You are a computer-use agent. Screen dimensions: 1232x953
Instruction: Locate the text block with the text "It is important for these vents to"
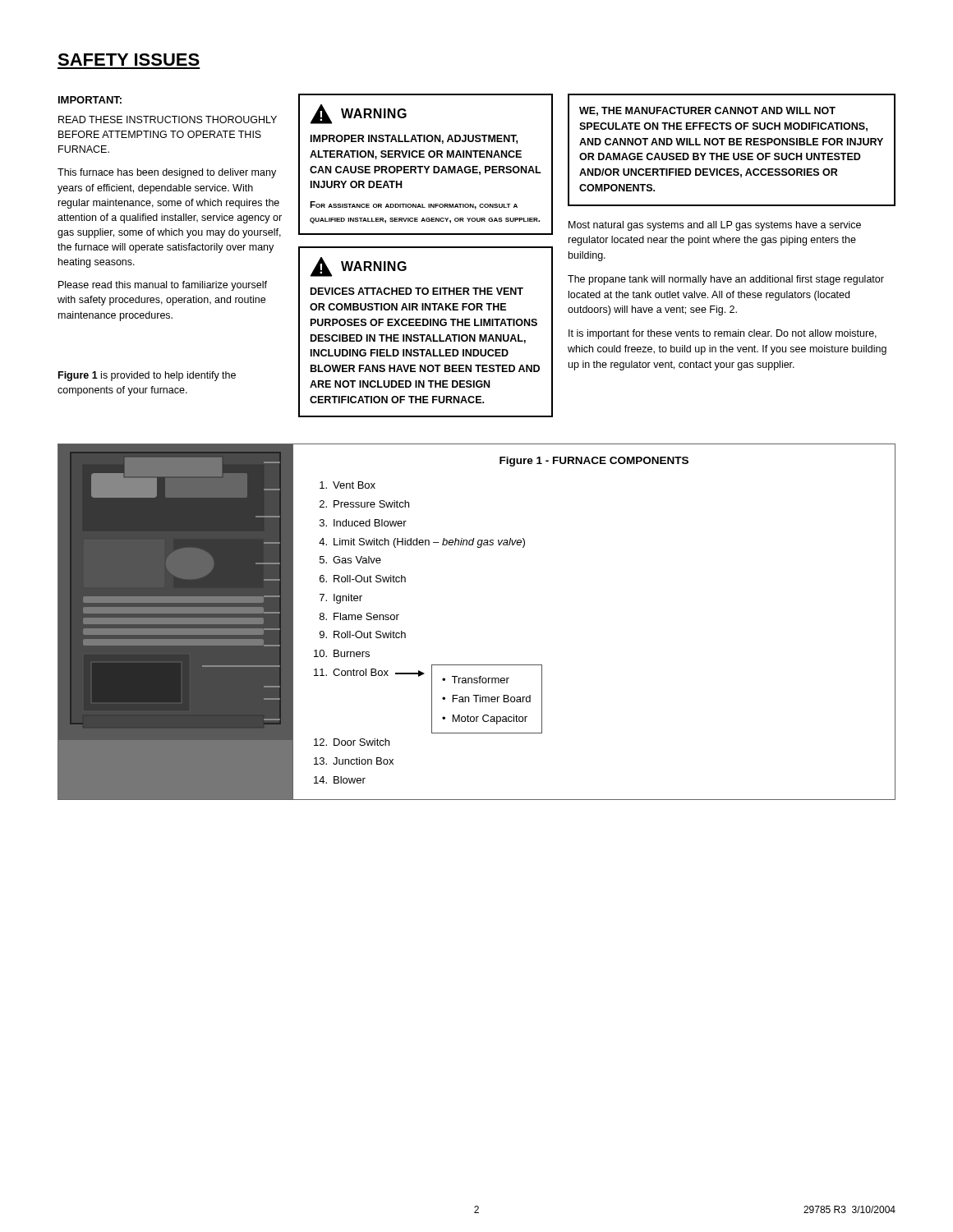pos(727,349)
